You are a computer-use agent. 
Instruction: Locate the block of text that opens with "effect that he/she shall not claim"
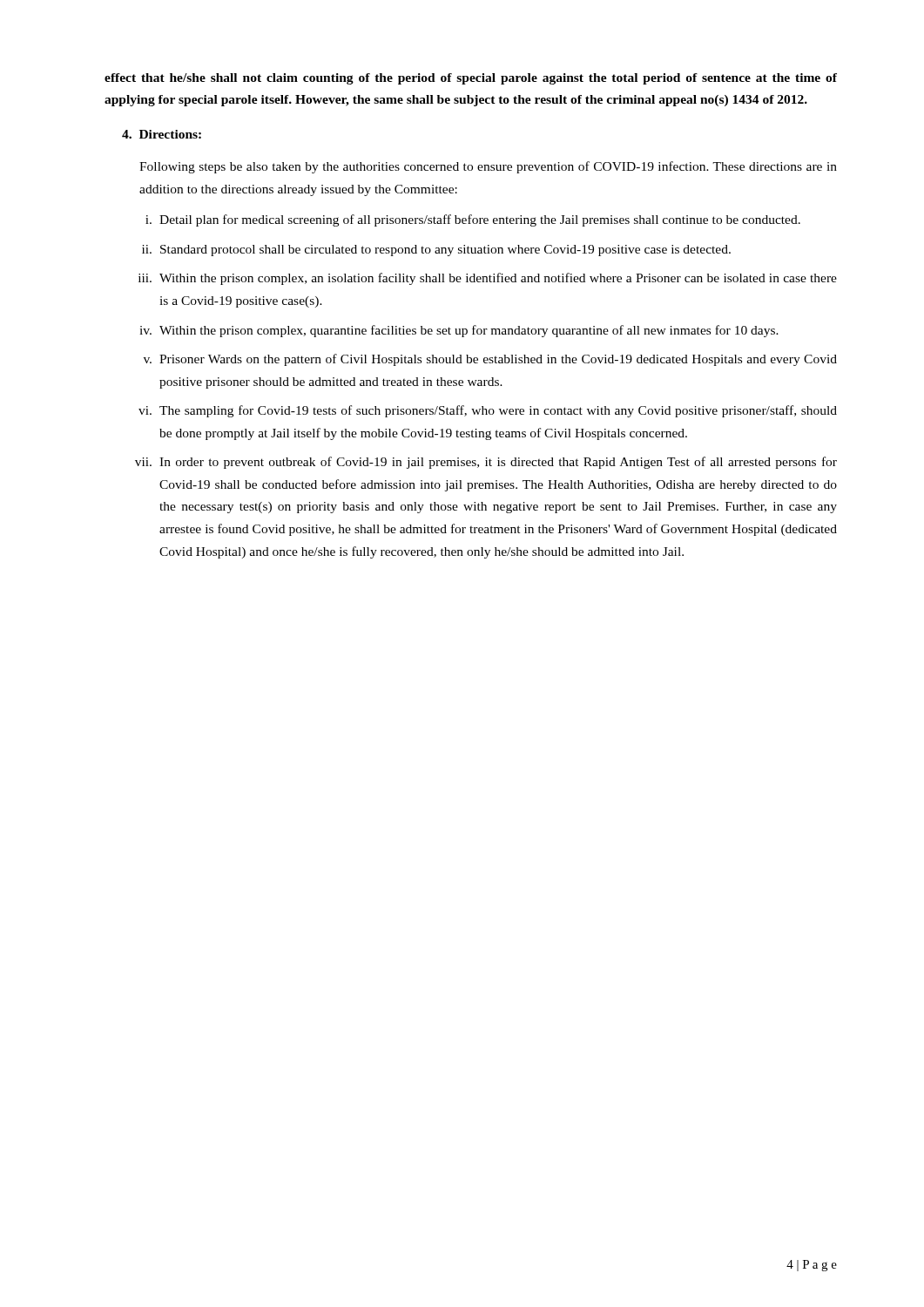(471, 88)
